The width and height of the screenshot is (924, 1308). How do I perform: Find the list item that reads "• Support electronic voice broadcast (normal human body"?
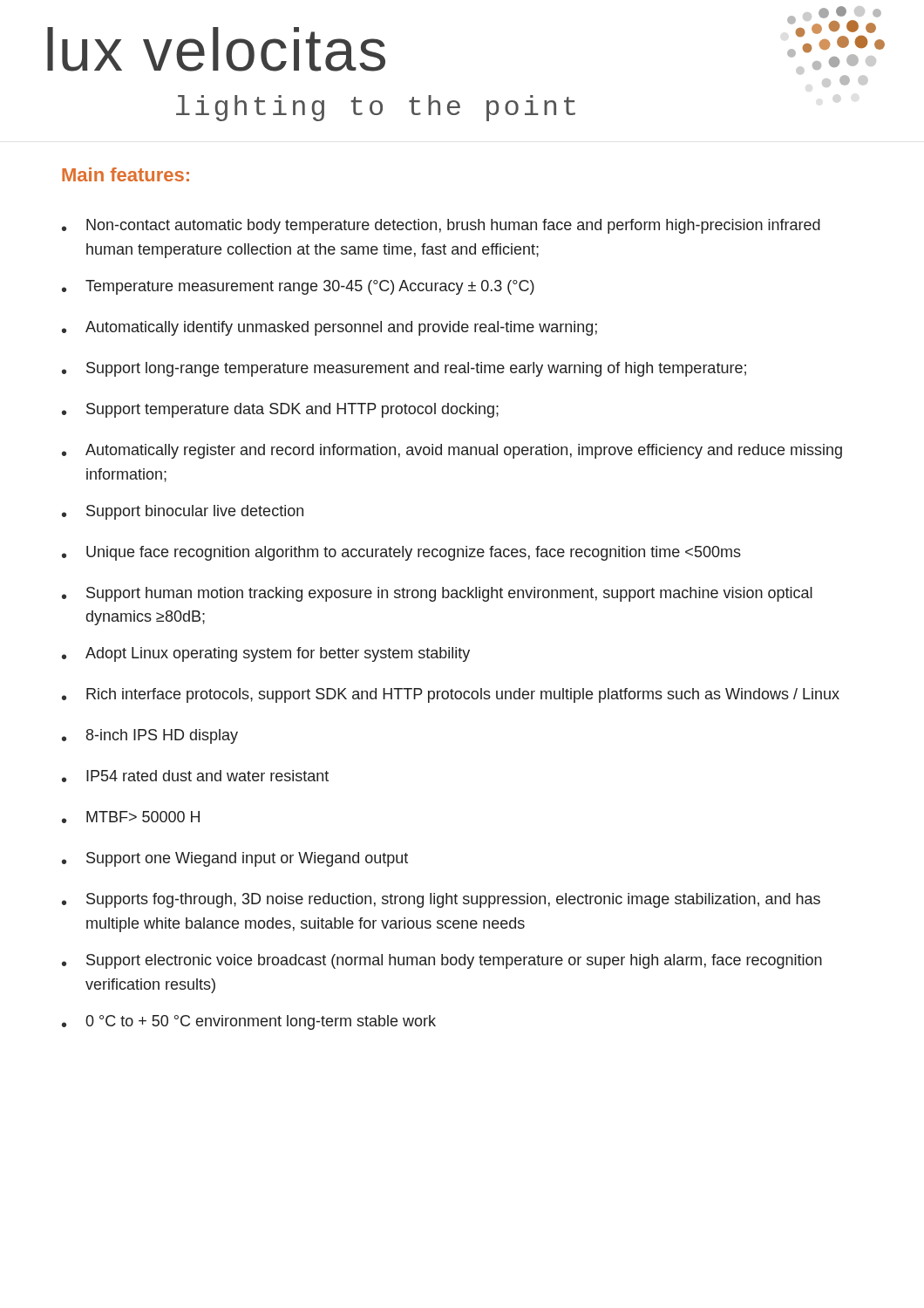[466, 973]
